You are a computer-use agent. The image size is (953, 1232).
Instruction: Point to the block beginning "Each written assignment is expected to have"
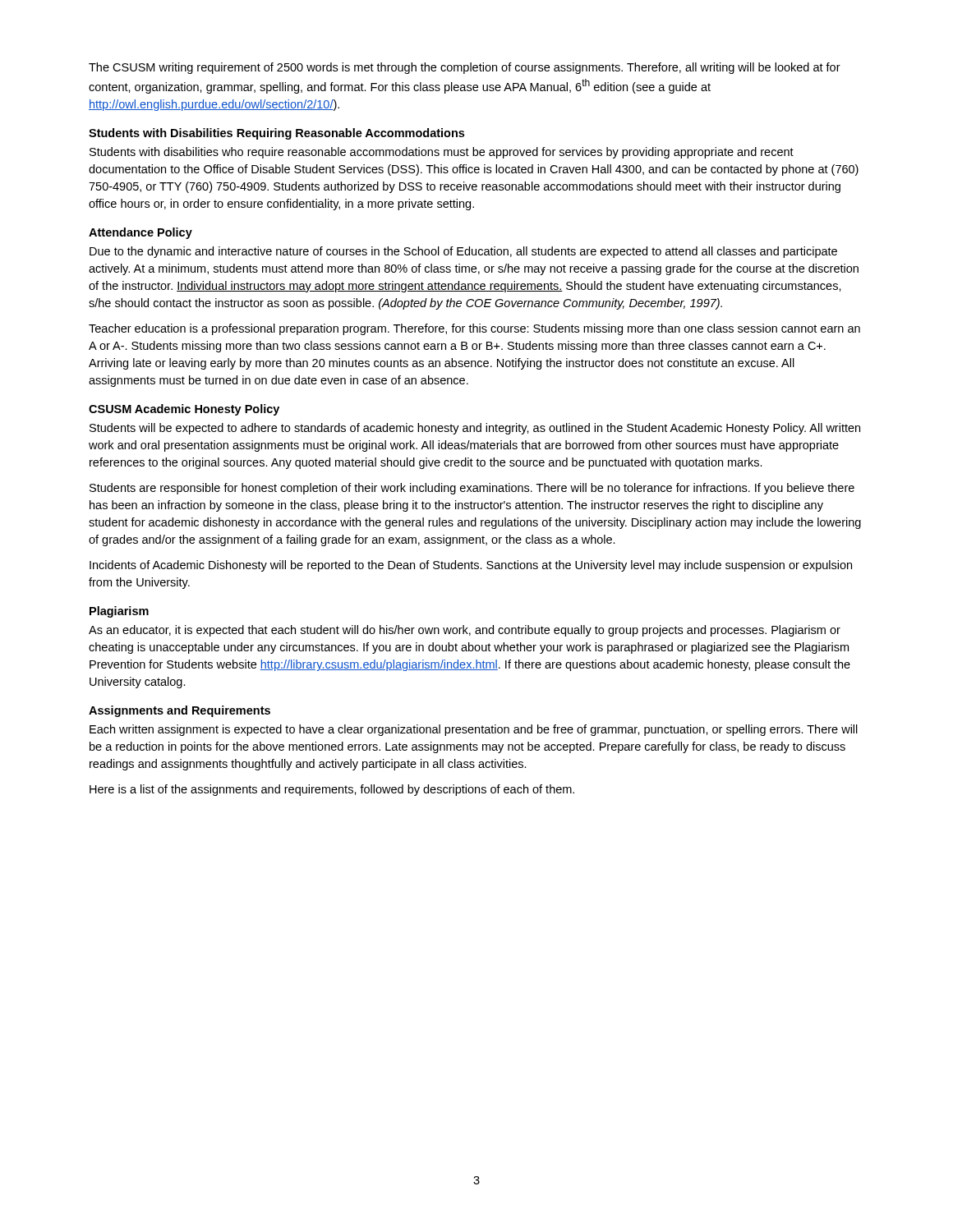pos(476,747)
